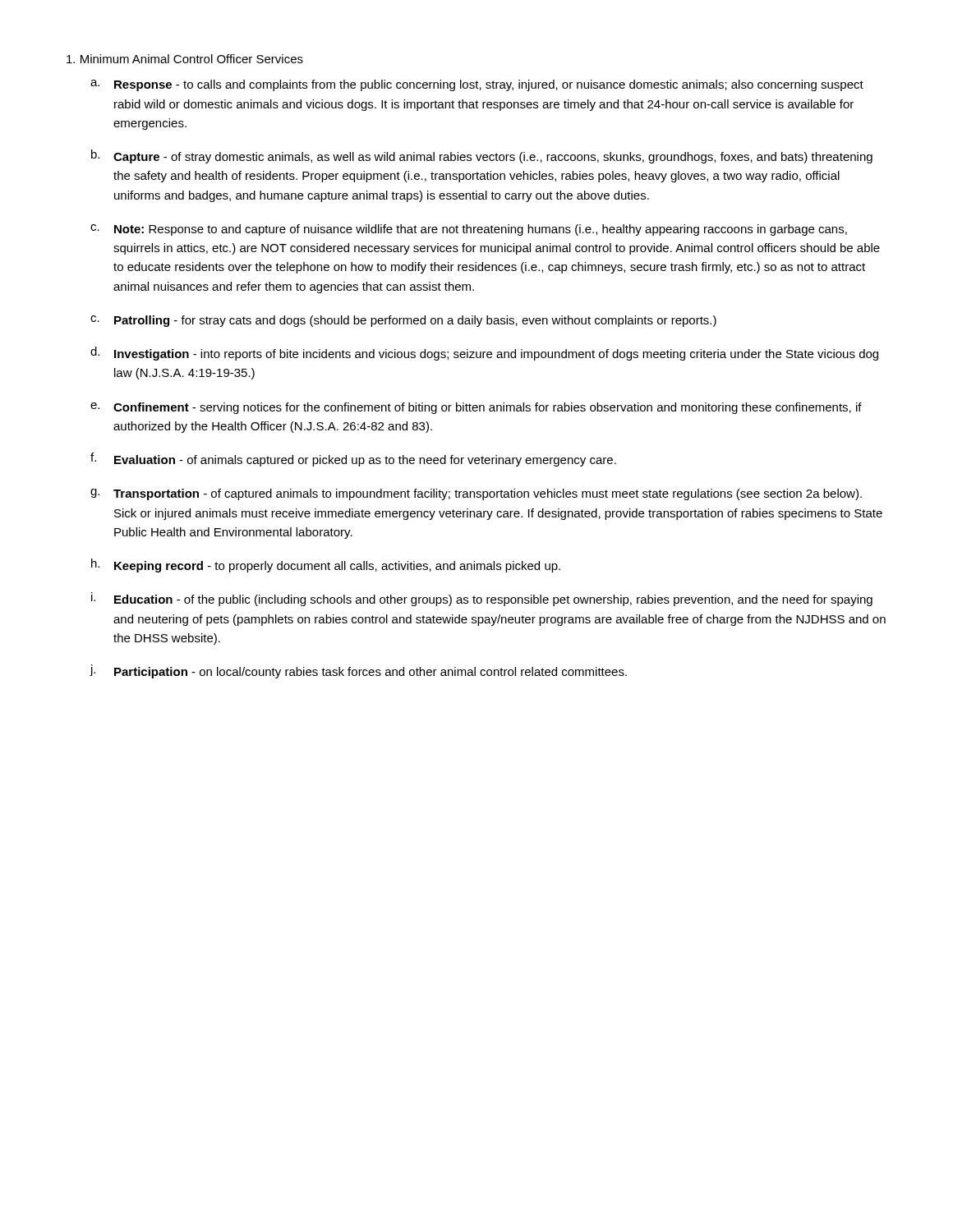Navigate to the passage starting "c. Note: Response to and"

tap(489, 257)
